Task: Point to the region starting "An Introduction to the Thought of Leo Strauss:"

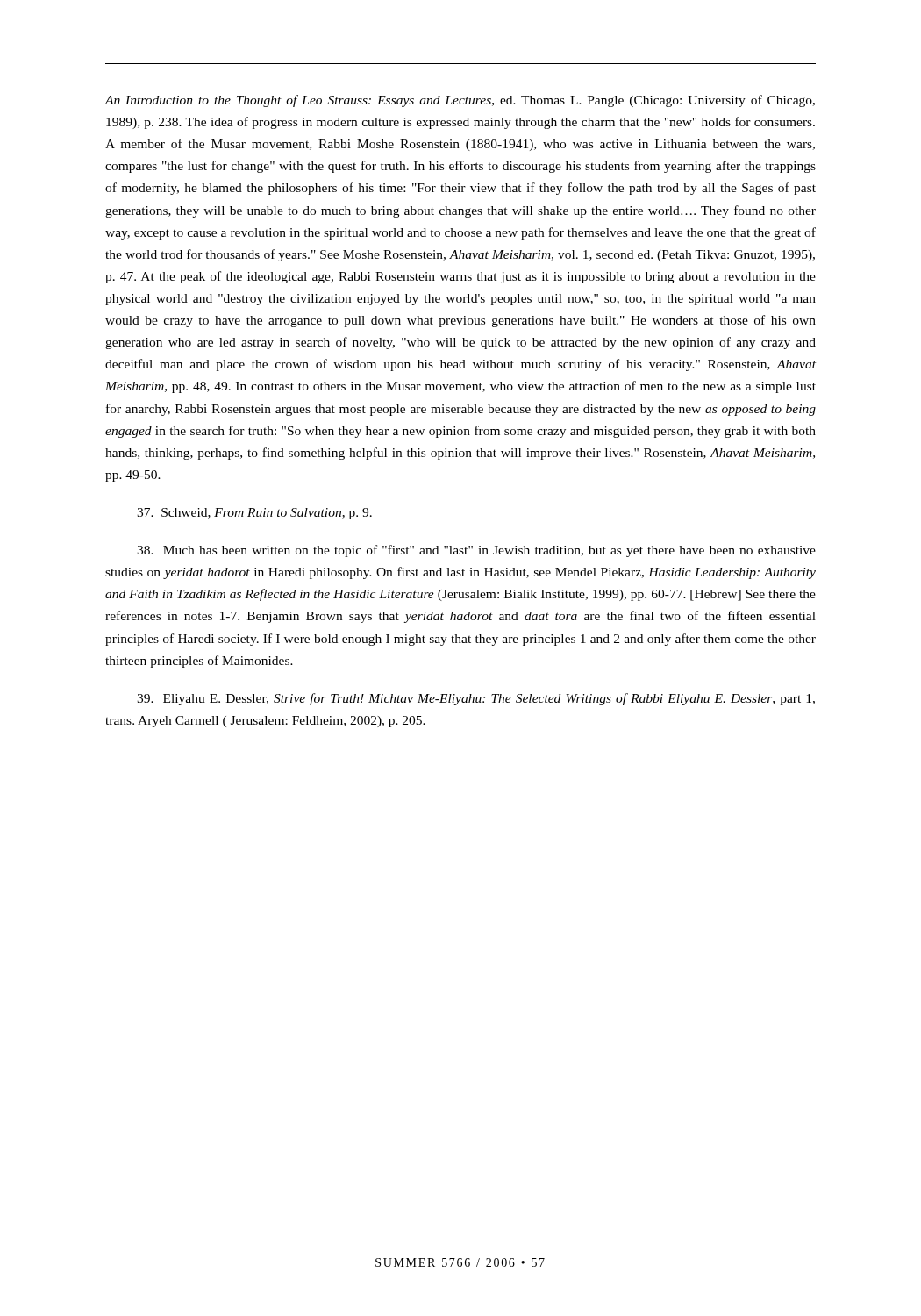Action: pyautogui.click(x=460, y=287)
